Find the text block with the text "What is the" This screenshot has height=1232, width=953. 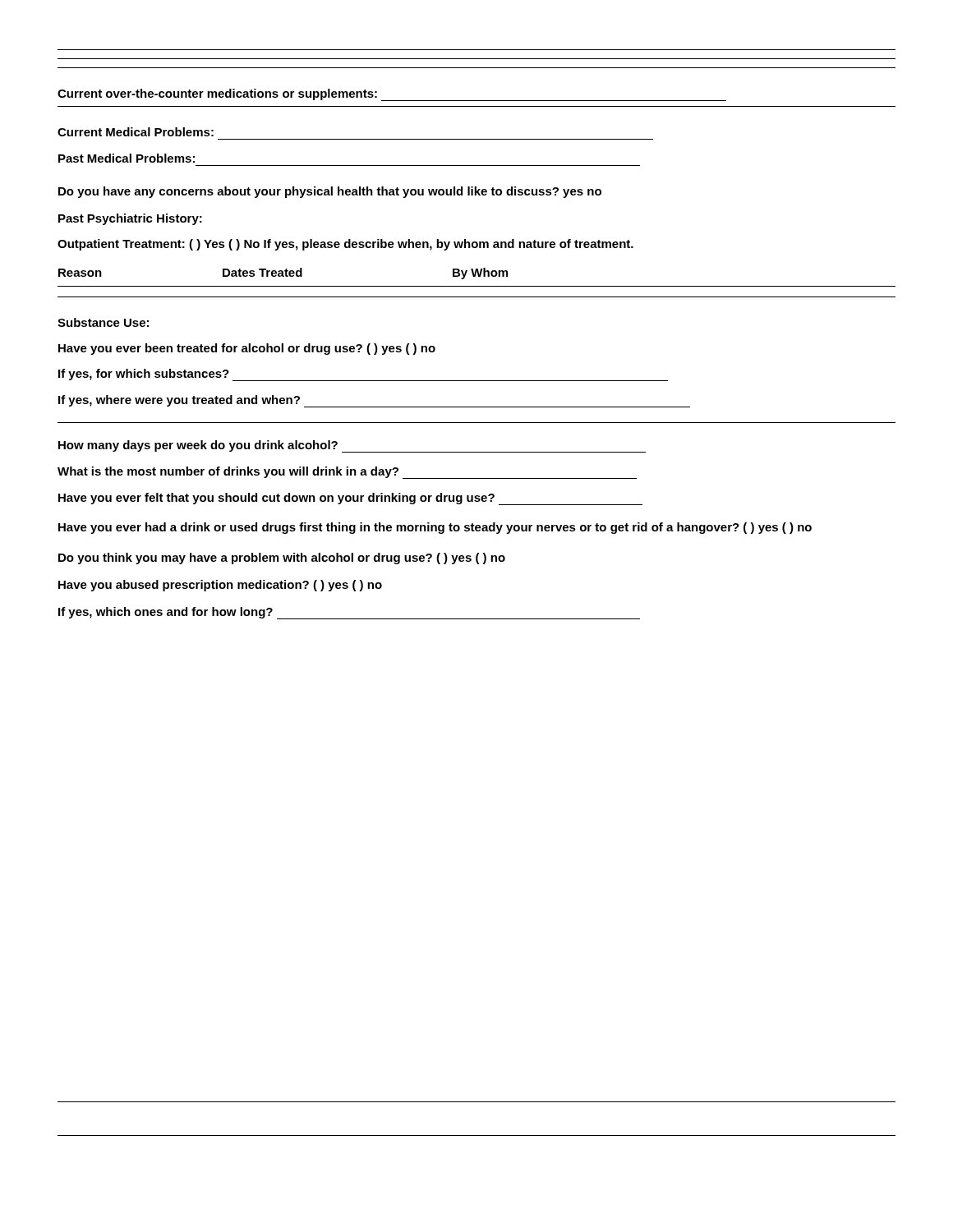(x=347, y=471)
